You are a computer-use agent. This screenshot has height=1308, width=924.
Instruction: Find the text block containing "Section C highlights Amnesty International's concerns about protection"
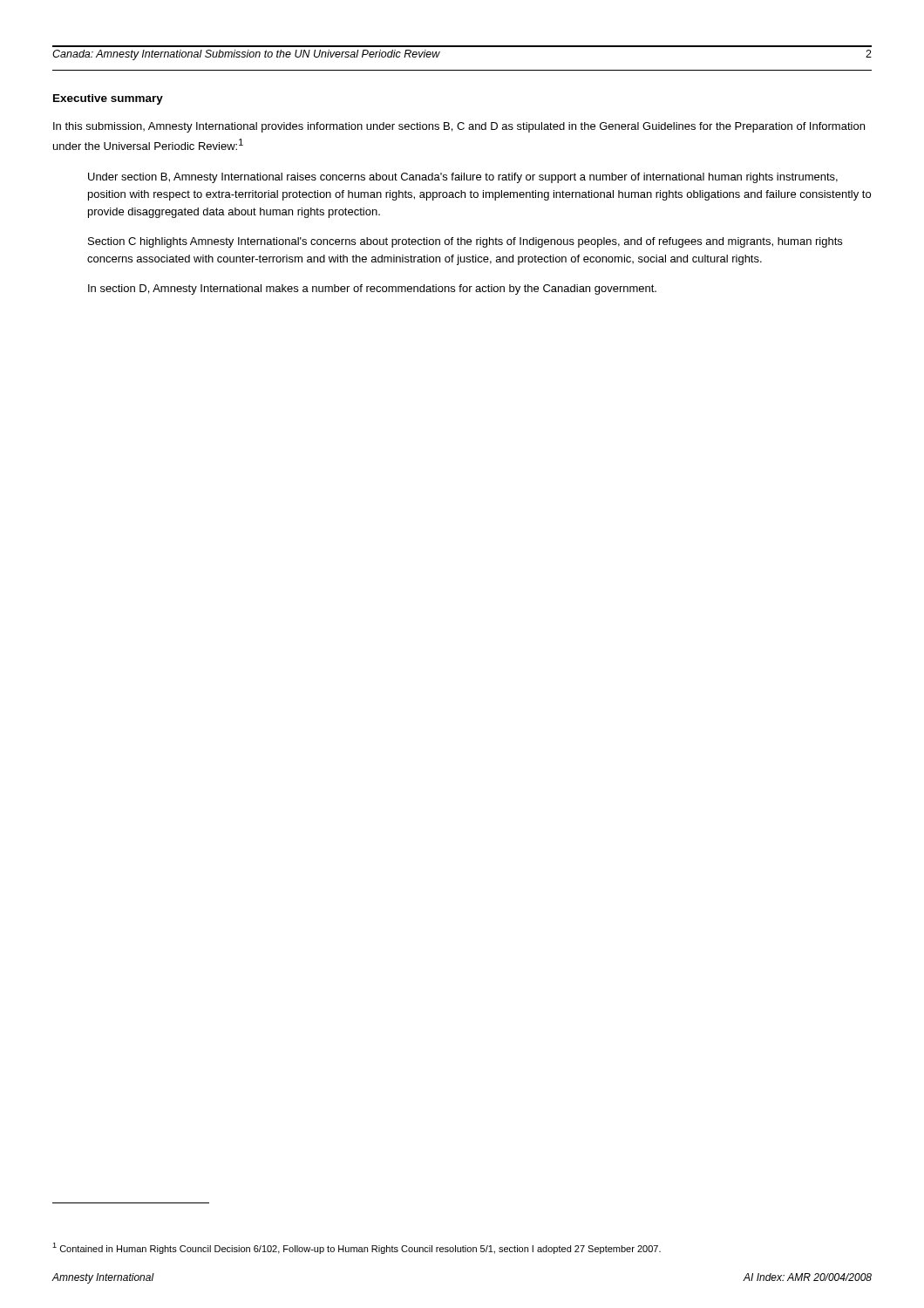tap(465, 250)
